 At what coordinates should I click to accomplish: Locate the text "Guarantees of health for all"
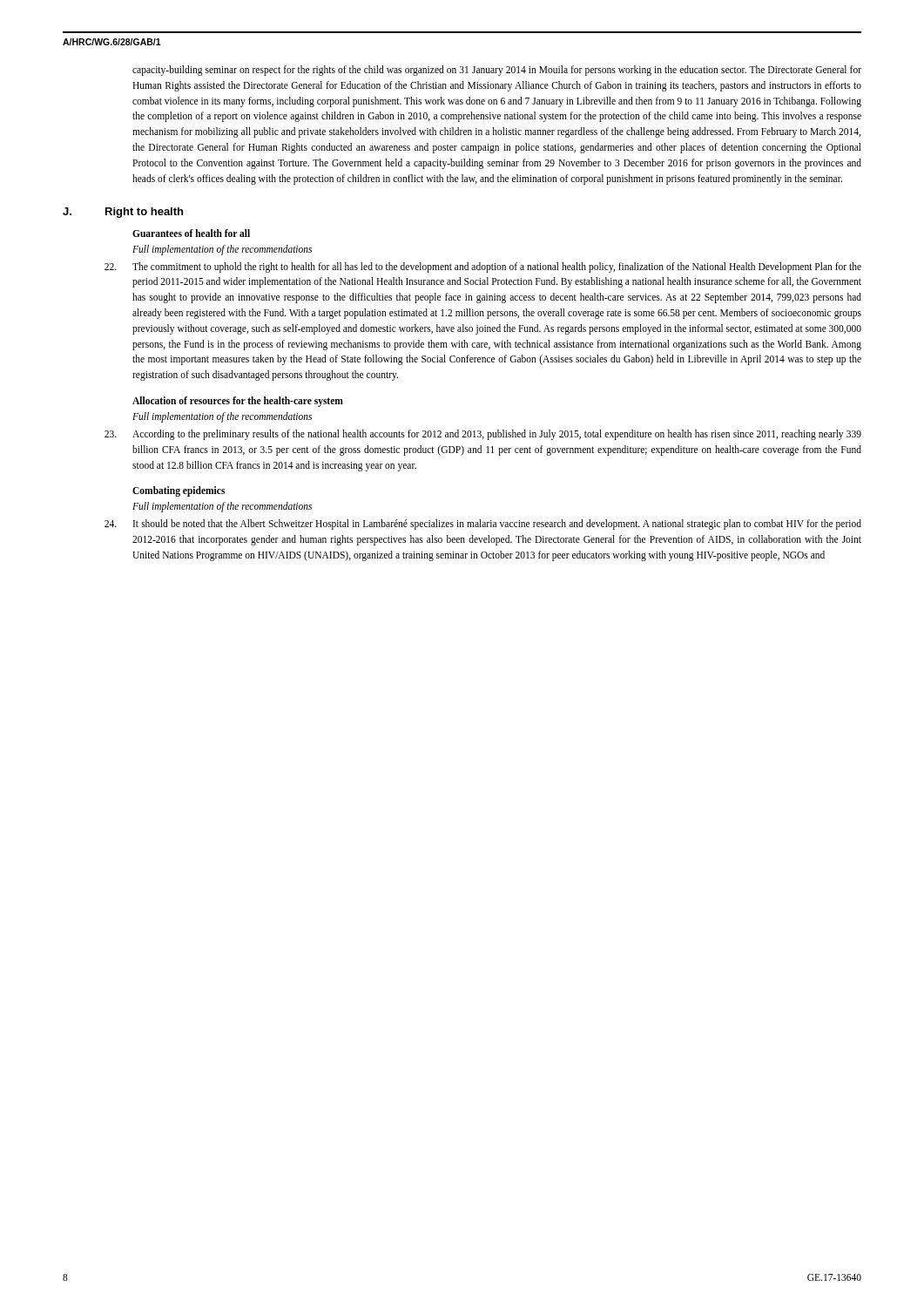(x=191, y=233)
